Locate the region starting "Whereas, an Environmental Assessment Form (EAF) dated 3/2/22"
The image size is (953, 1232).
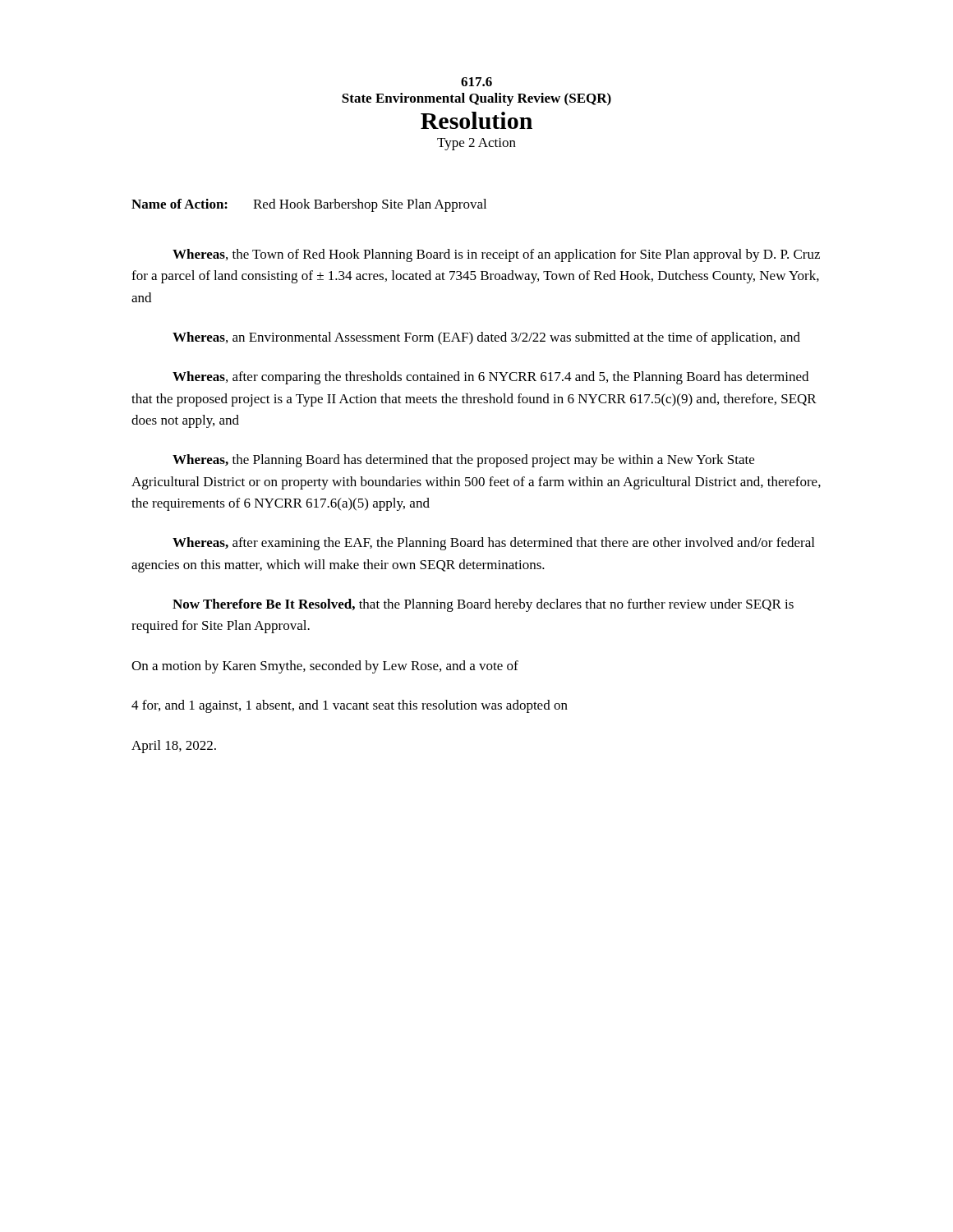pyautogui.click(x=486, y=337)
